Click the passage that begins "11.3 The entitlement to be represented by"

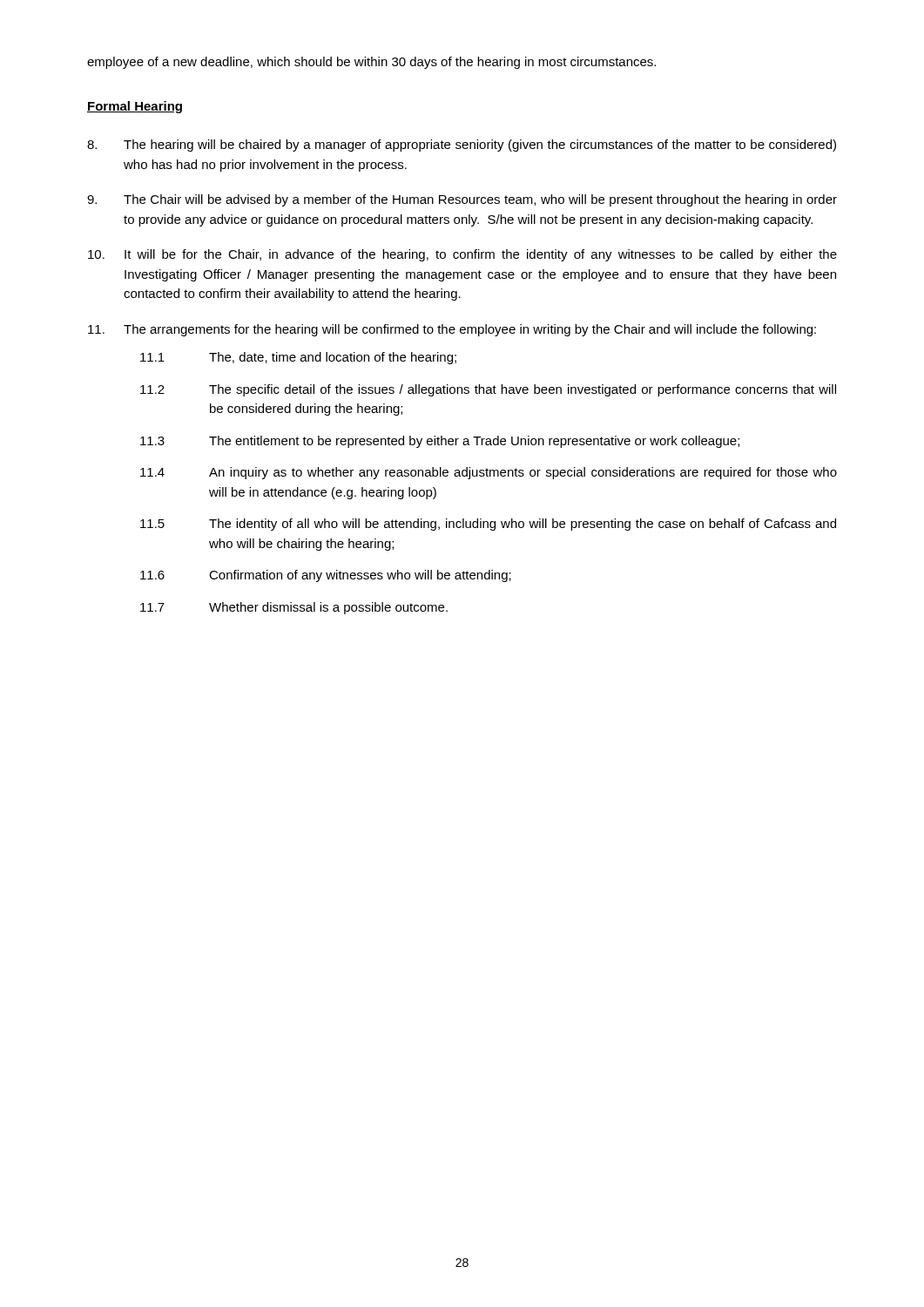pyautogui.click(x=488, y=441)
